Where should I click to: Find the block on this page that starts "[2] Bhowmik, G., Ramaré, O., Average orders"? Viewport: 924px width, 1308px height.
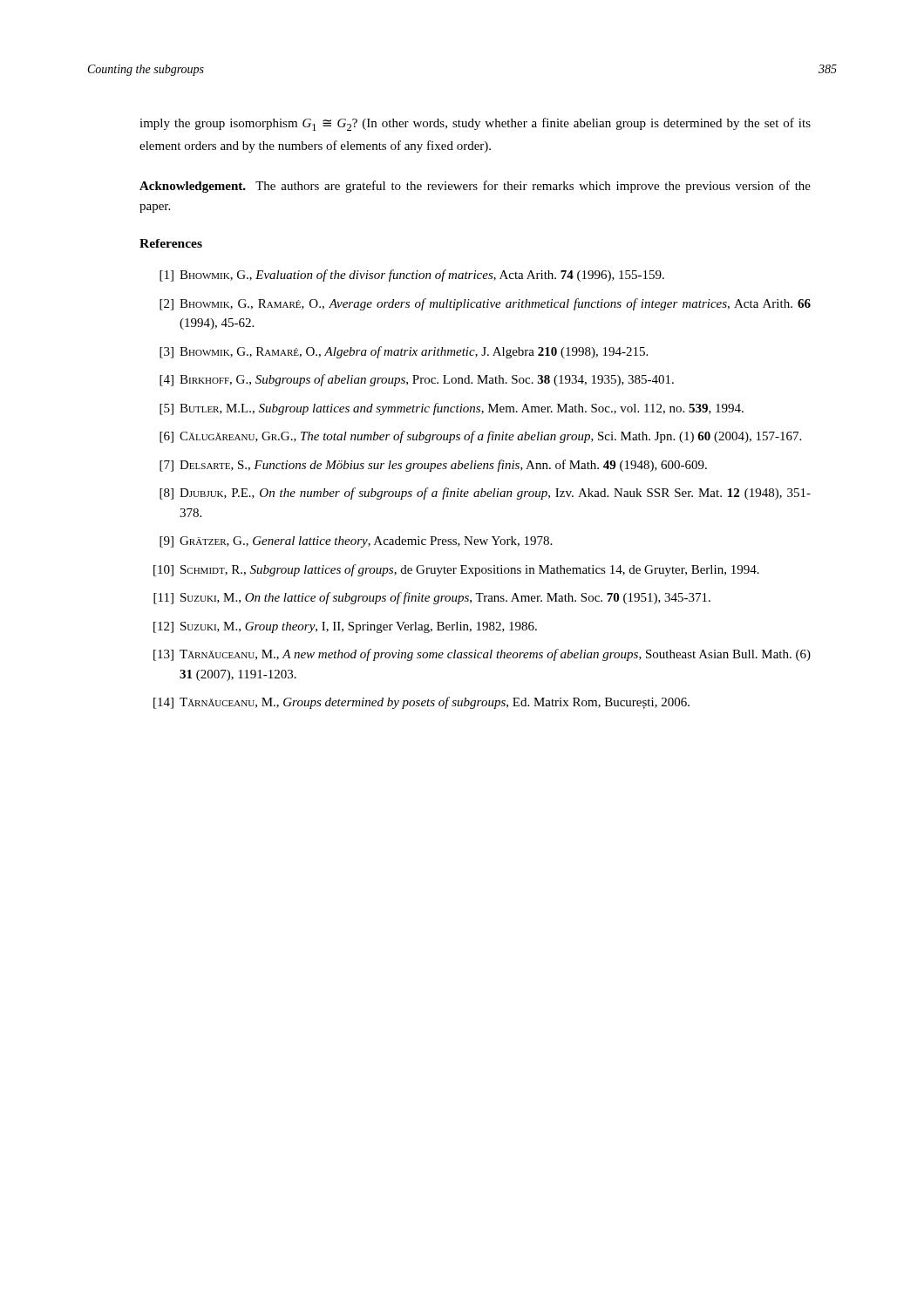(475, 313)
